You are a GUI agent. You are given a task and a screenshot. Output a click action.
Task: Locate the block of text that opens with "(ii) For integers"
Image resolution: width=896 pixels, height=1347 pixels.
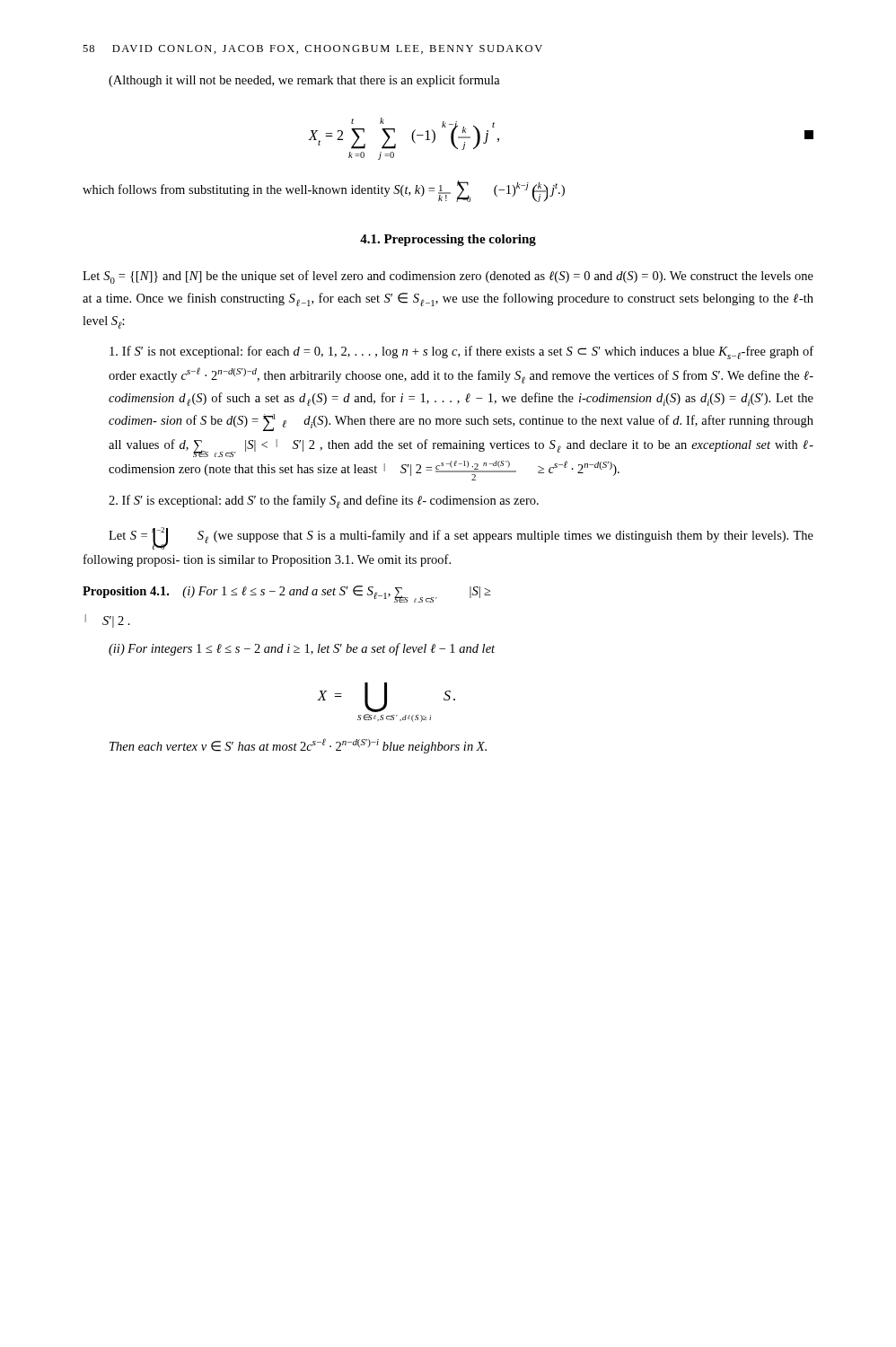pyautogui.click(x=302, y=649)
